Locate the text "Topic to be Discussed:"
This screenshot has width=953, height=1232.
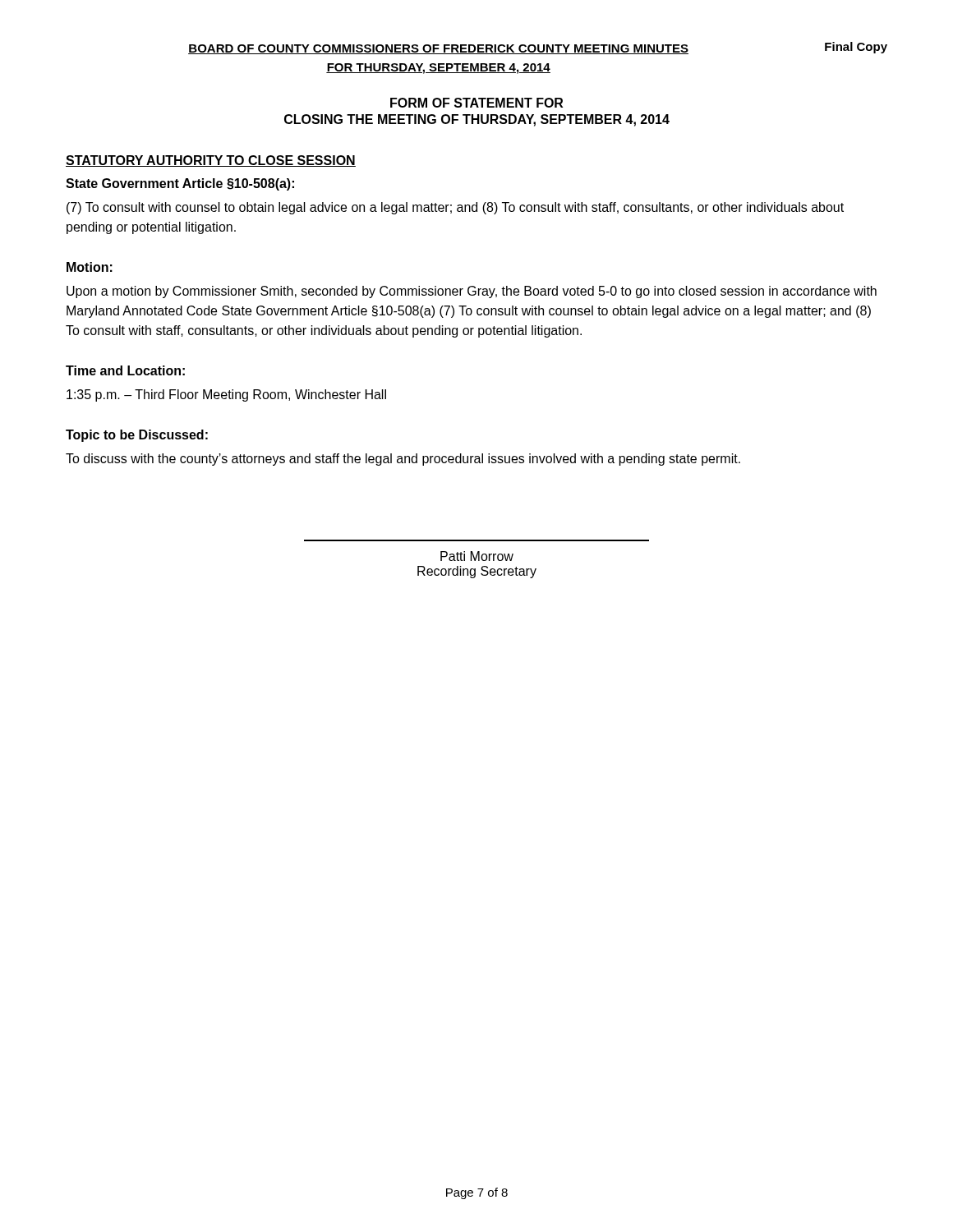click(137, 436)
